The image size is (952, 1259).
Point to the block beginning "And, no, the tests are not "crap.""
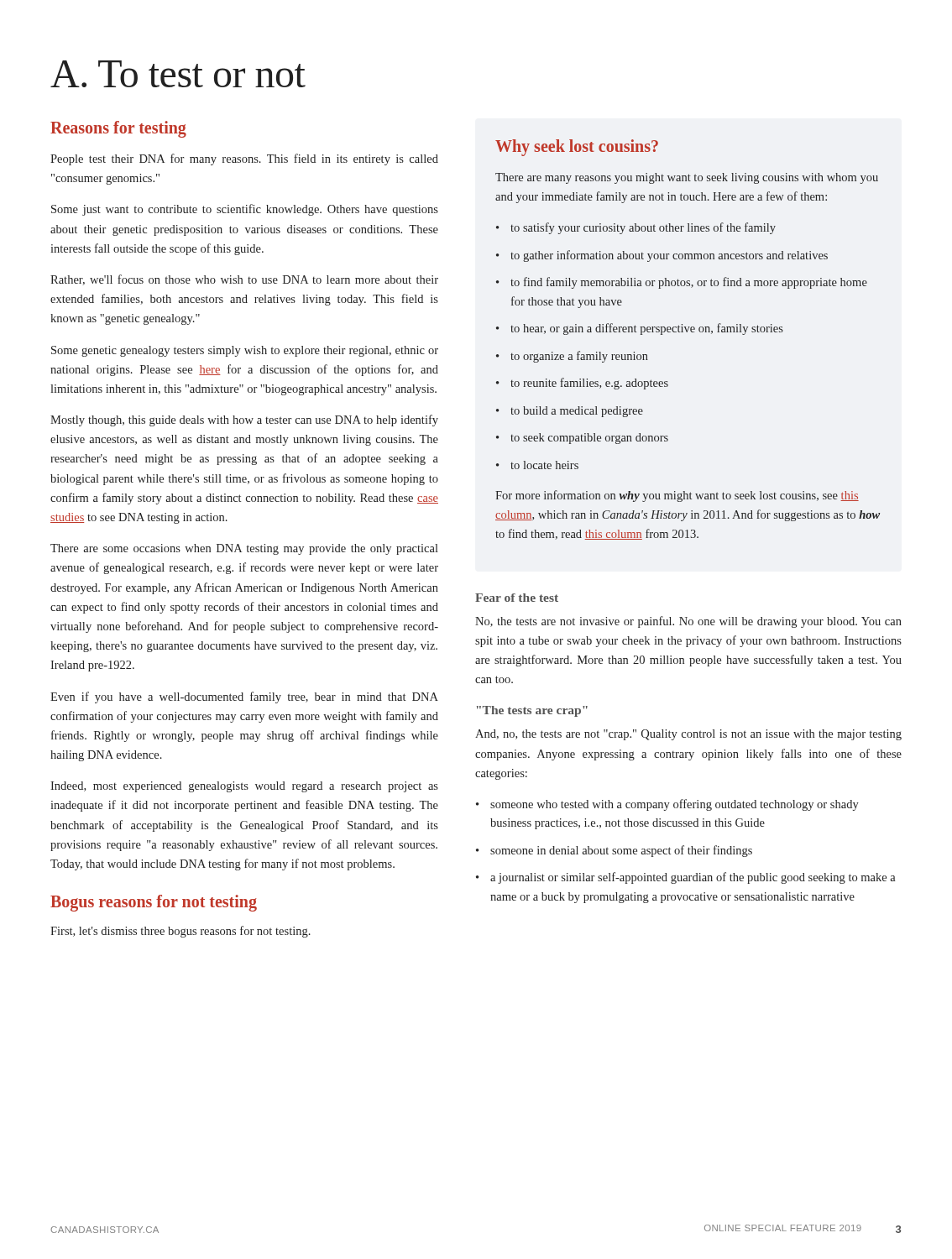[688, 753]
